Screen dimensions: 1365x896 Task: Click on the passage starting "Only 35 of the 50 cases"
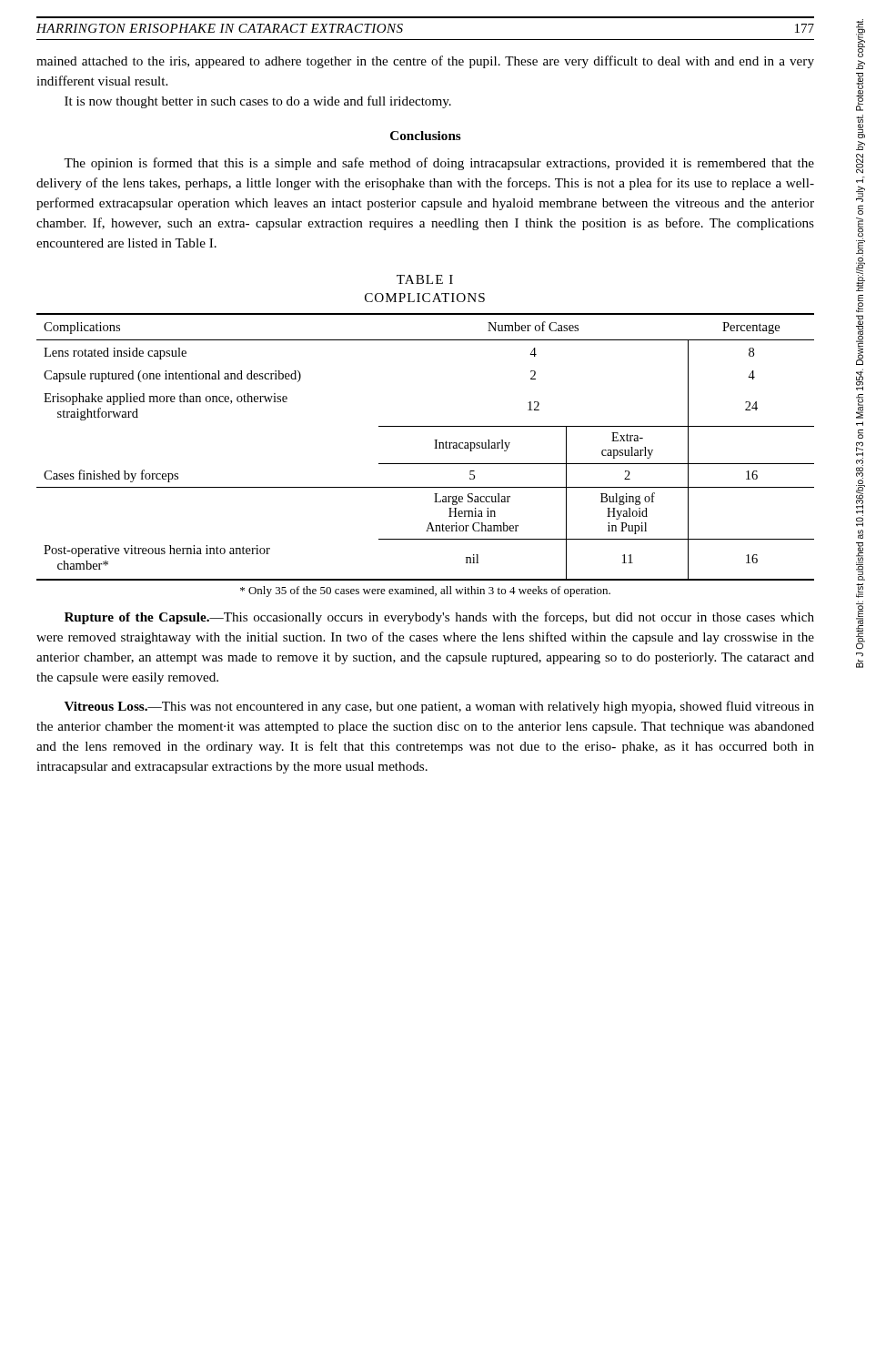425,590
